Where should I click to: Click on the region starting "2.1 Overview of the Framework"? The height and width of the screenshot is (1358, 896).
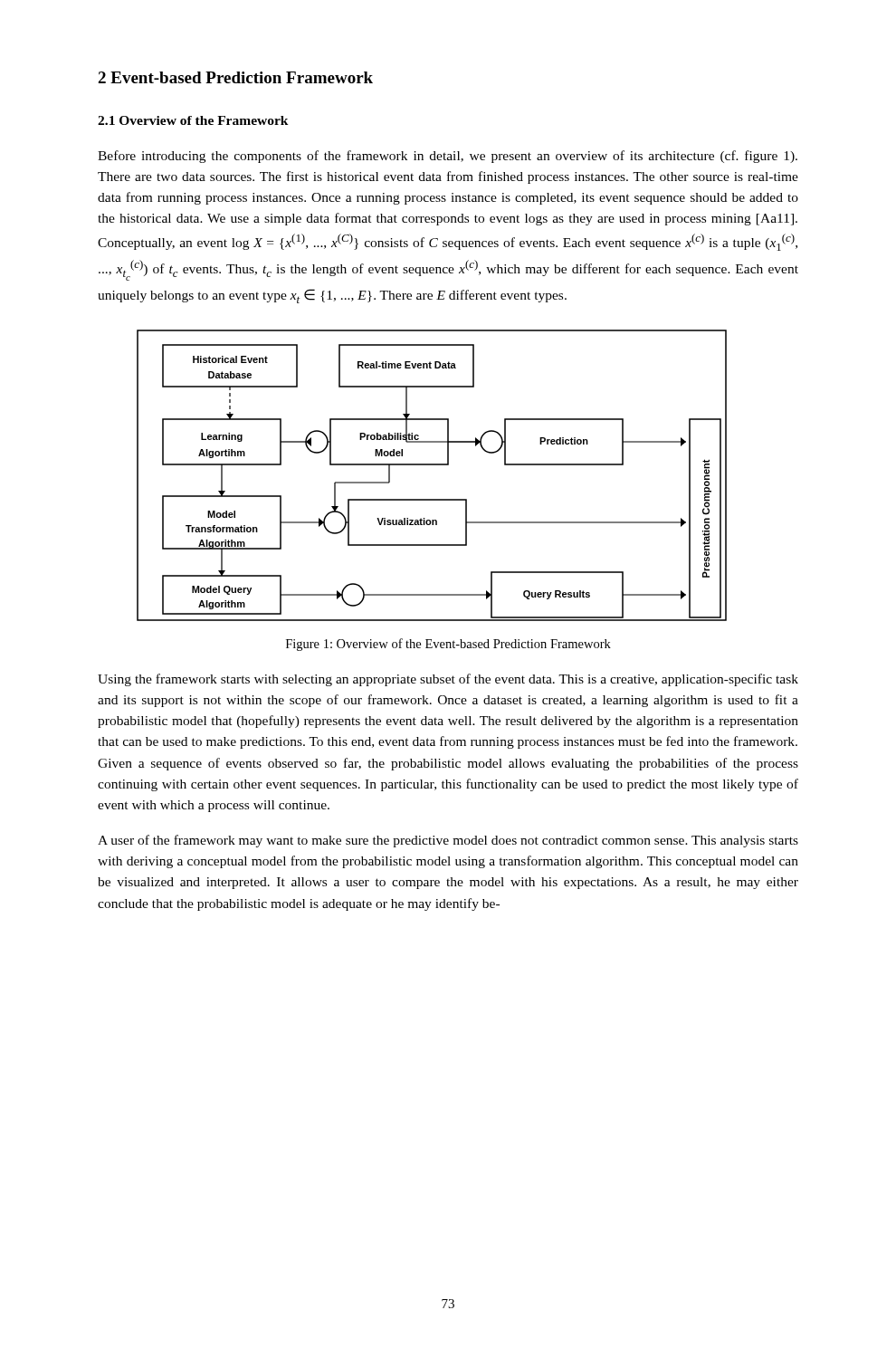click(193, 120)
